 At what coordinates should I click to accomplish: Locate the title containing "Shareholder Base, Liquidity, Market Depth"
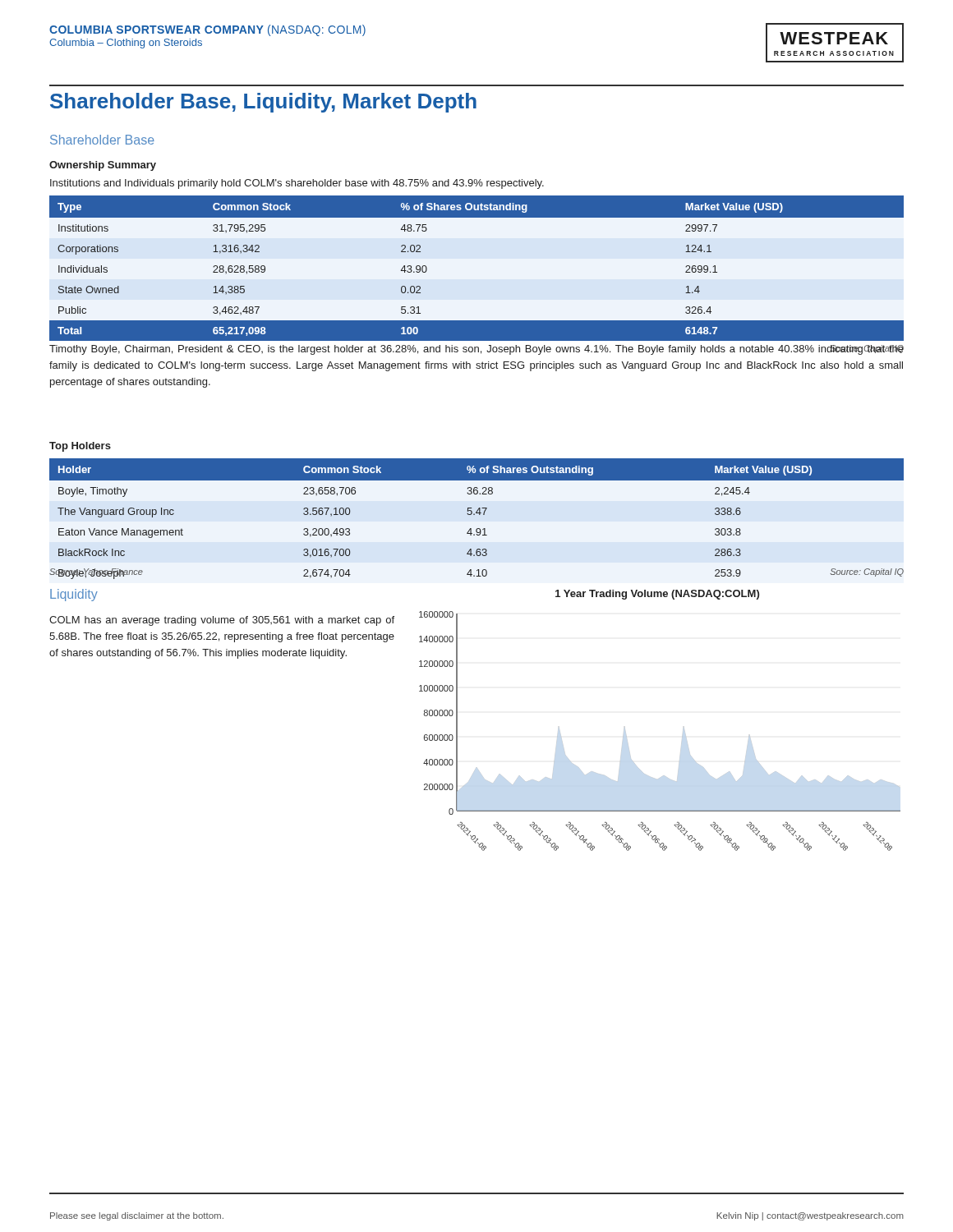(263, 101)
